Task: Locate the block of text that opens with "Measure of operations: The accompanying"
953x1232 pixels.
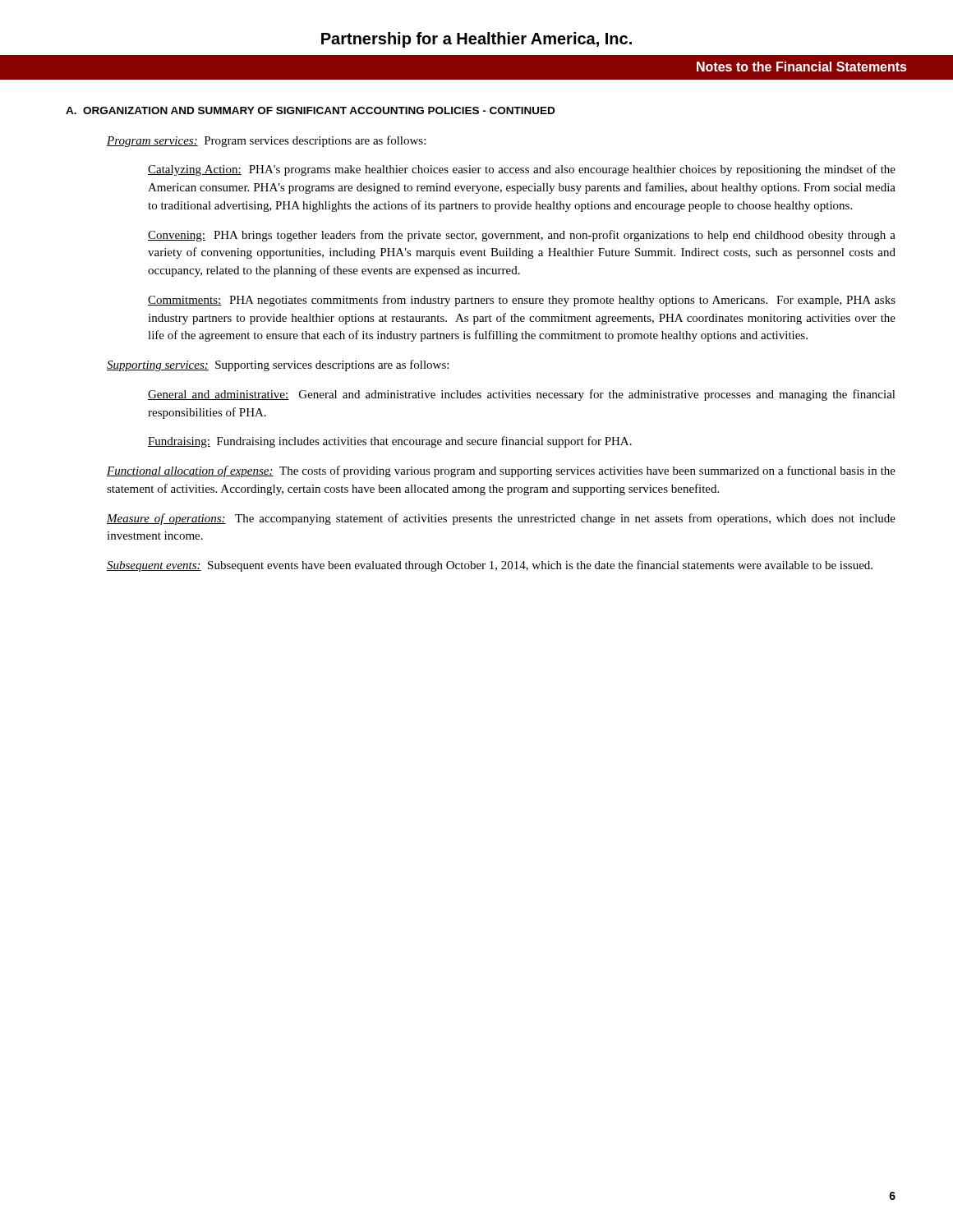Action: point(501,527)
